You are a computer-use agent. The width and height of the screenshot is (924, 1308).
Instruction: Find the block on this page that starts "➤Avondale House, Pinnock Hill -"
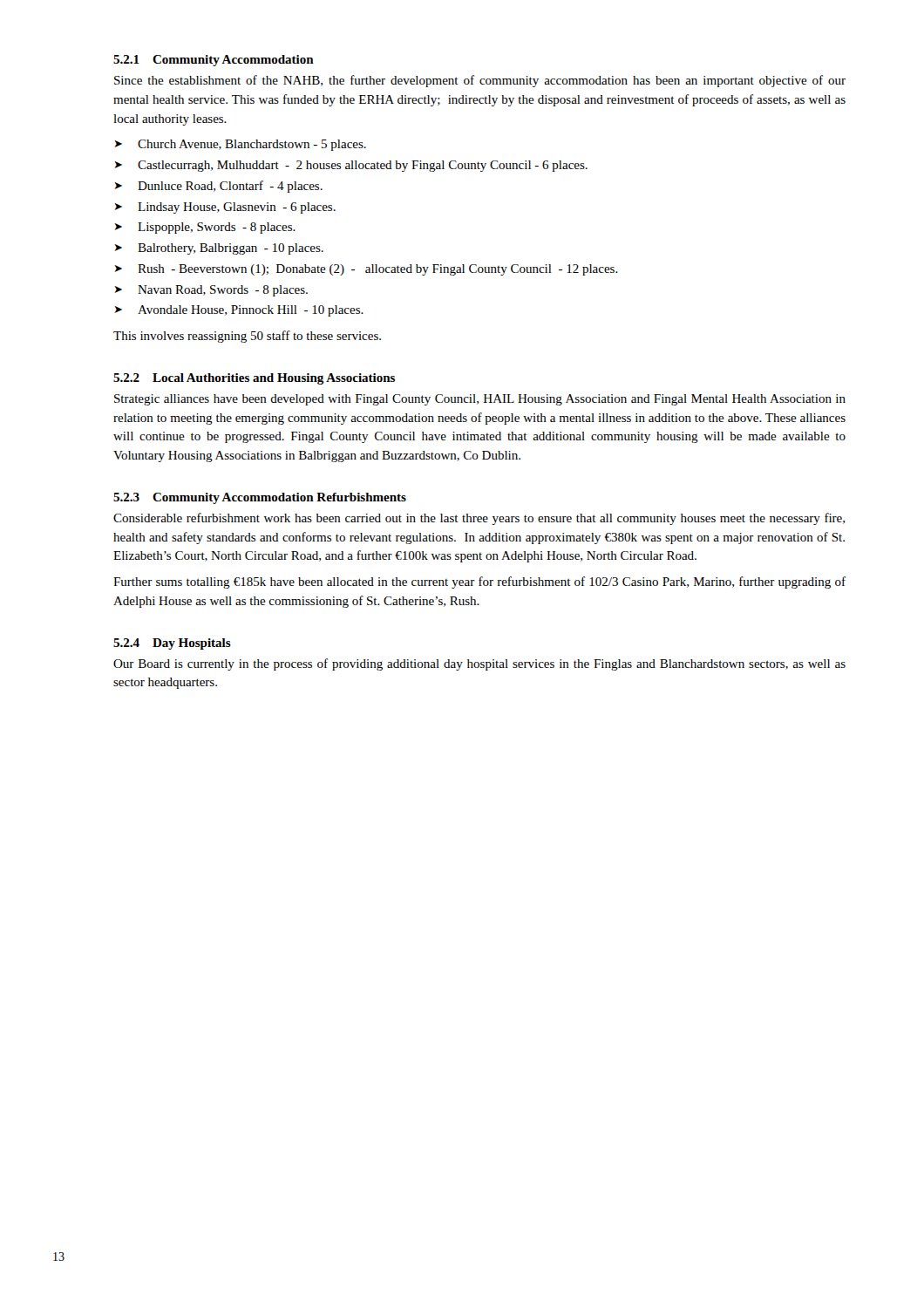[239, 311]
